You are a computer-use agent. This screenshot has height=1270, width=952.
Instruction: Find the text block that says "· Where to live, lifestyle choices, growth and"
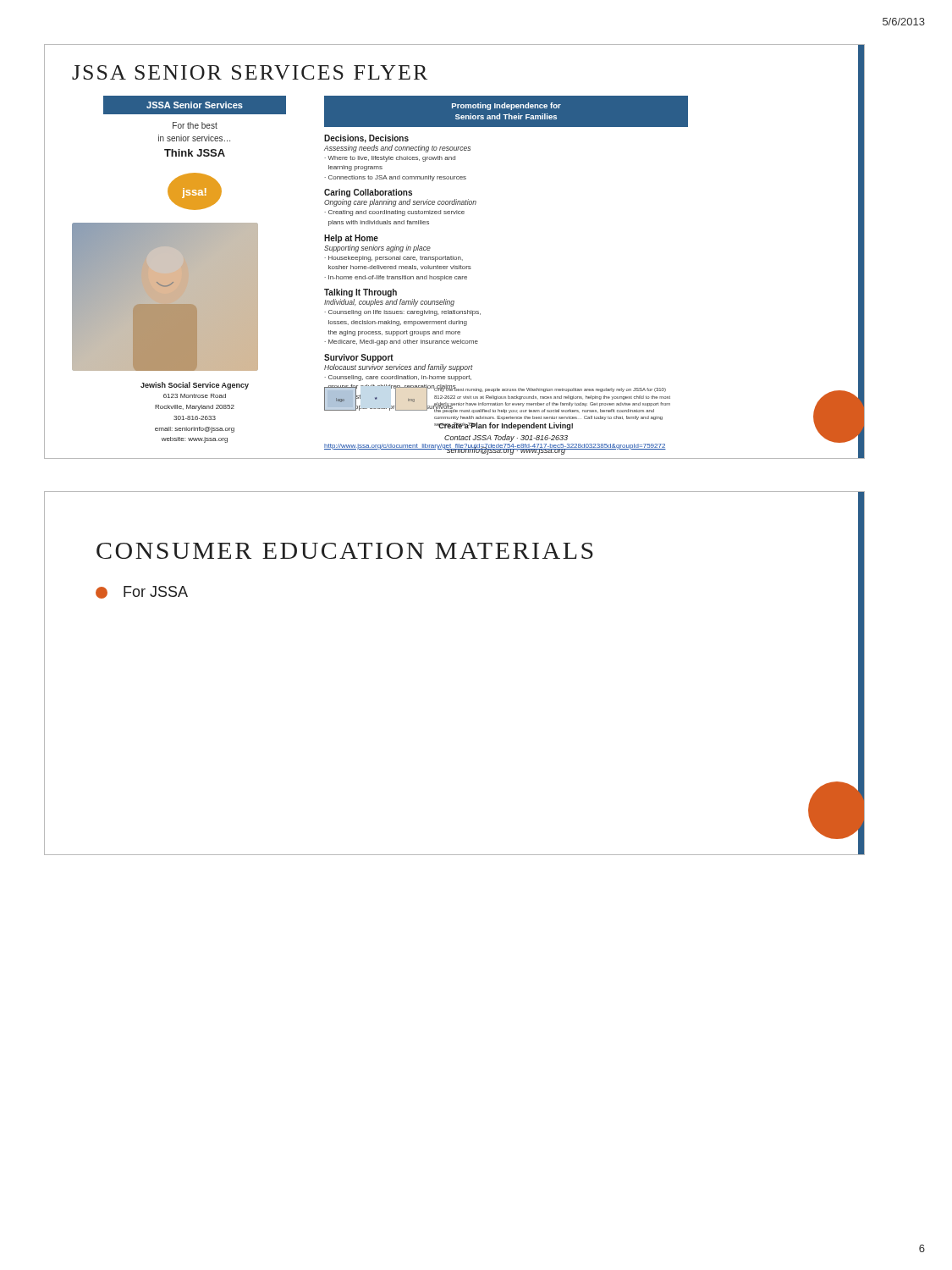click(395, 167)
